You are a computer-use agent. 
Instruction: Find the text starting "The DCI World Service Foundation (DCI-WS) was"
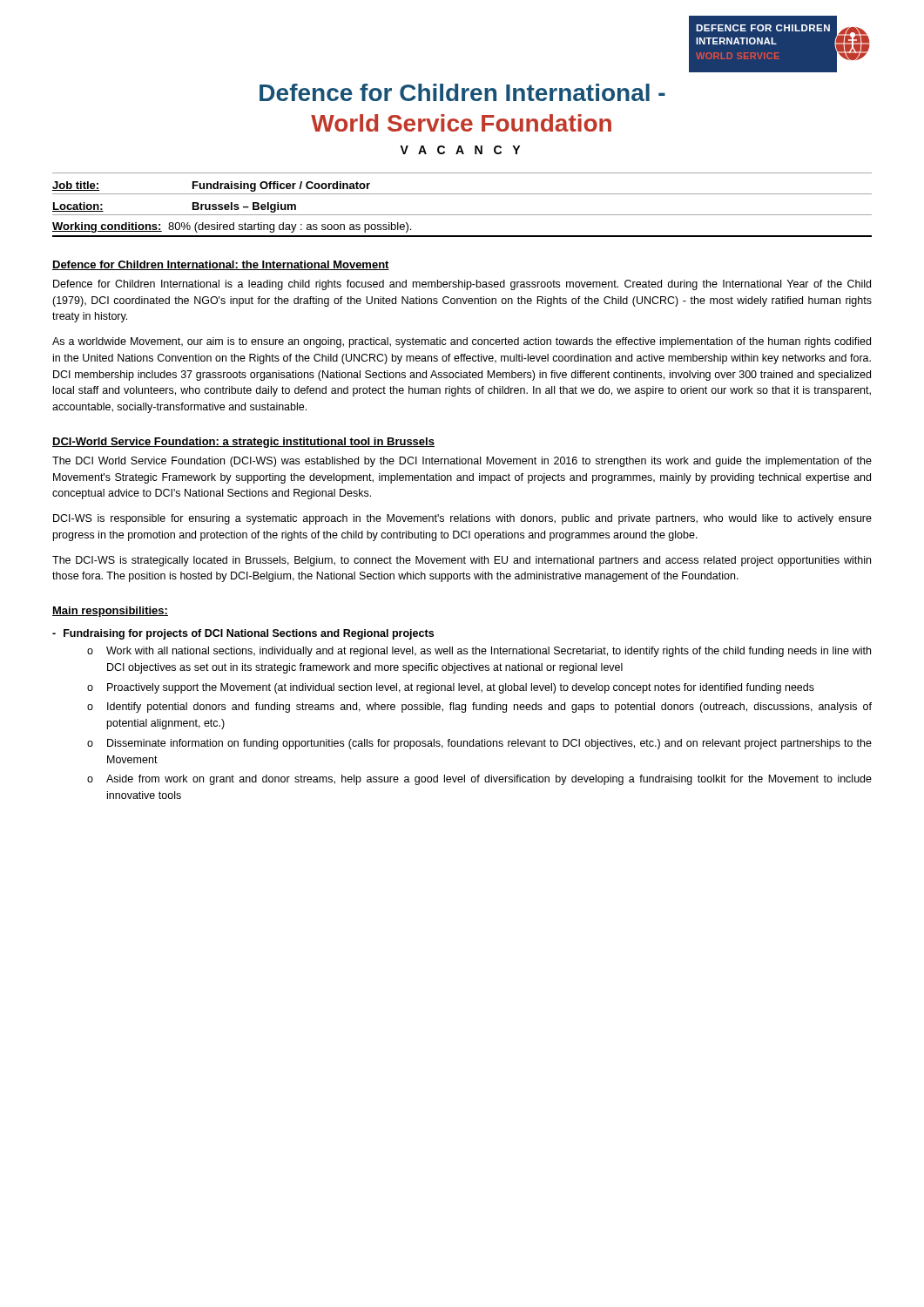462,477
